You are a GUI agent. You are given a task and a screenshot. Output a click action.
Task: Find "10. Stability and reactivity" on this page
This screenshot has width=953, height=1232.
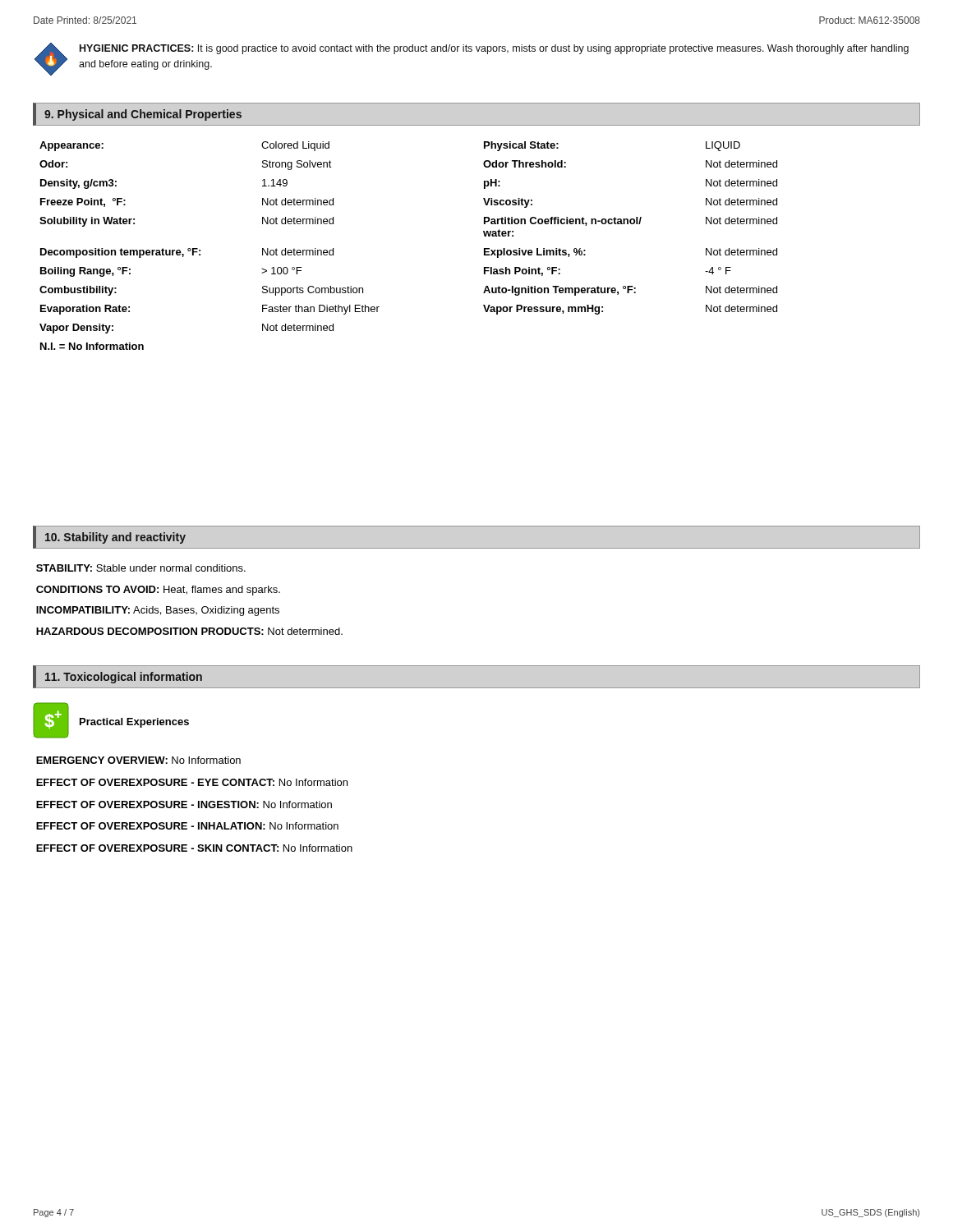(115, 537)
